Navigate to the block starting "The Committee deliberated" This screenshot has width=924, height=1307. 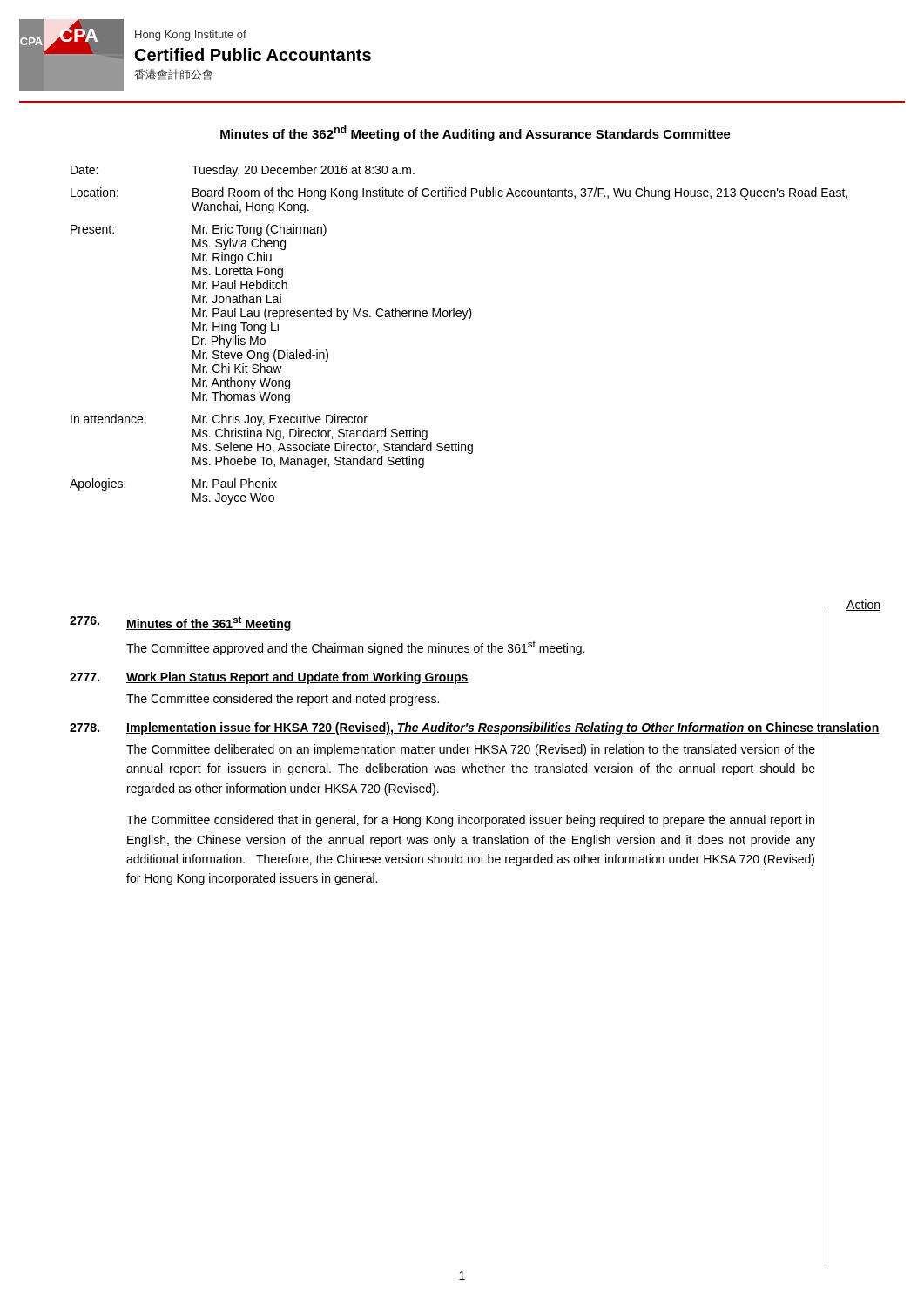[471, 769]
